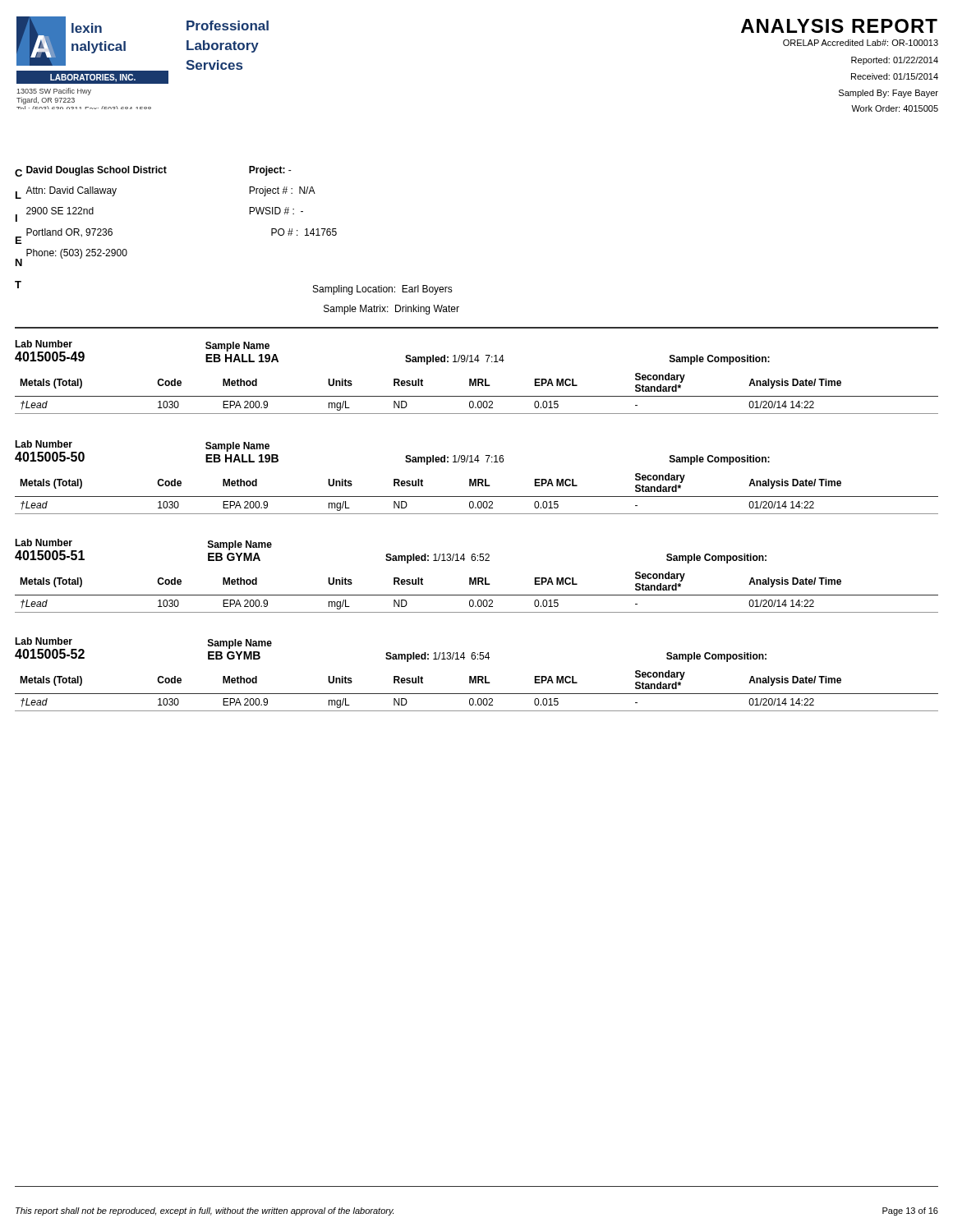Find the table that mentions "Lab Number 4015005-52"
953x1232 pixels.
(476, 672)
